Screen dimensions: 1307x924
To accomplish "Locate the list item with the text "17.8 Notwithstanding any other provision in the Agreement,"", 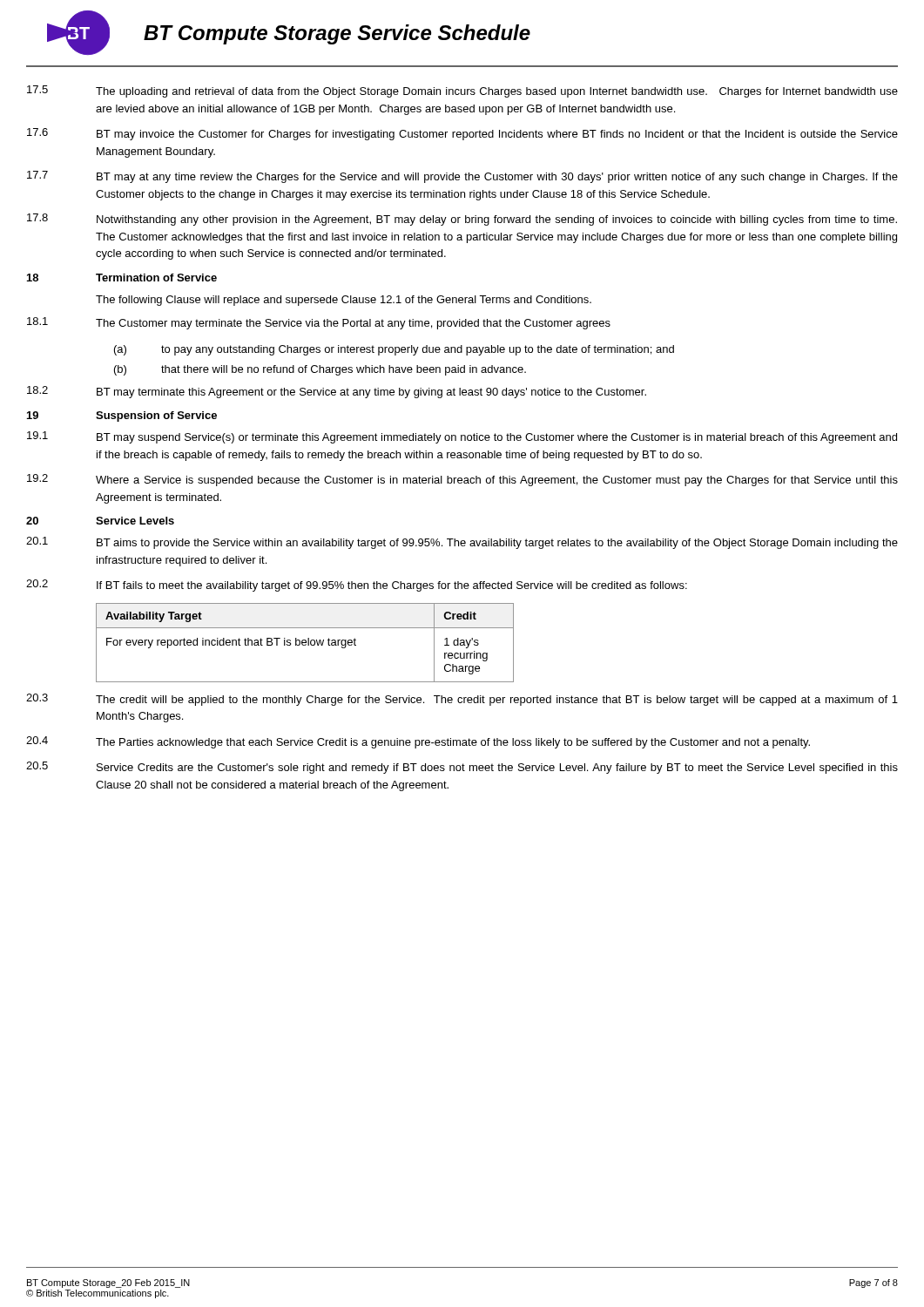I will 462,236.
